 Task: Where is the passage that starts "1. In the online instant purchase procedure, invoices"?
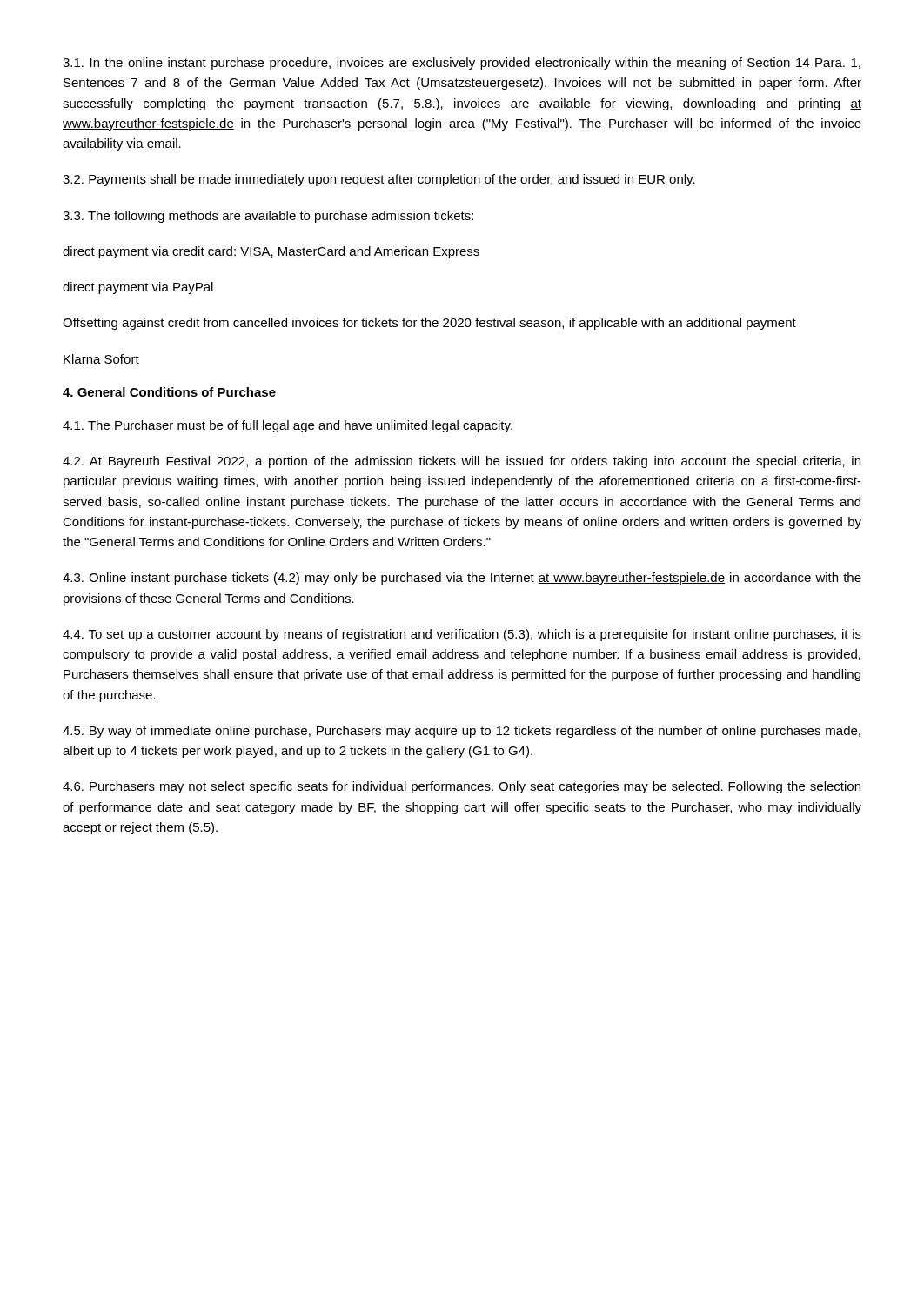point(462,103)
